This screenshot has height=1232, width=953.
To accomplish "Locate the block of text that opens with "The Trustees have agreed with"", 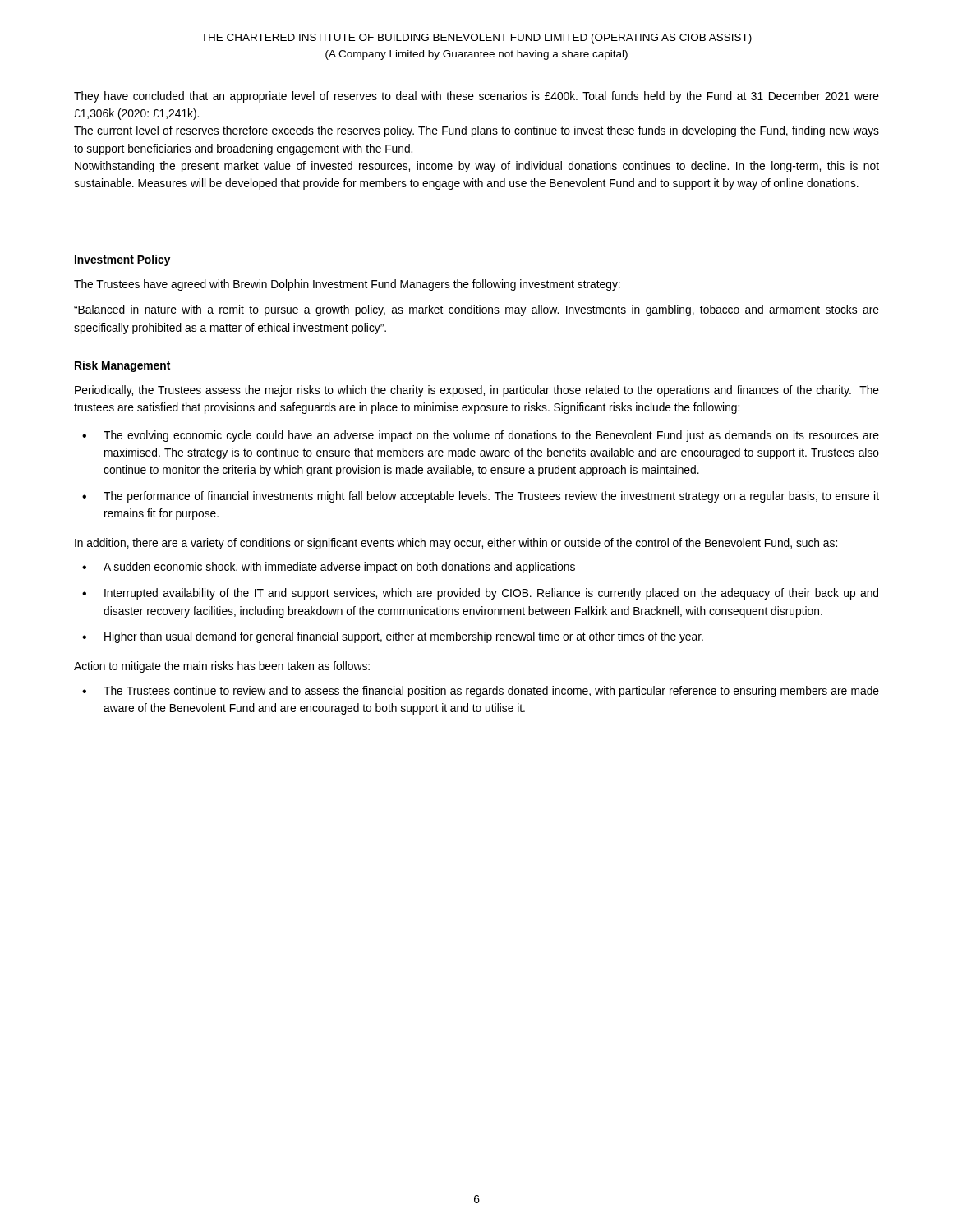I will point(347,284).
